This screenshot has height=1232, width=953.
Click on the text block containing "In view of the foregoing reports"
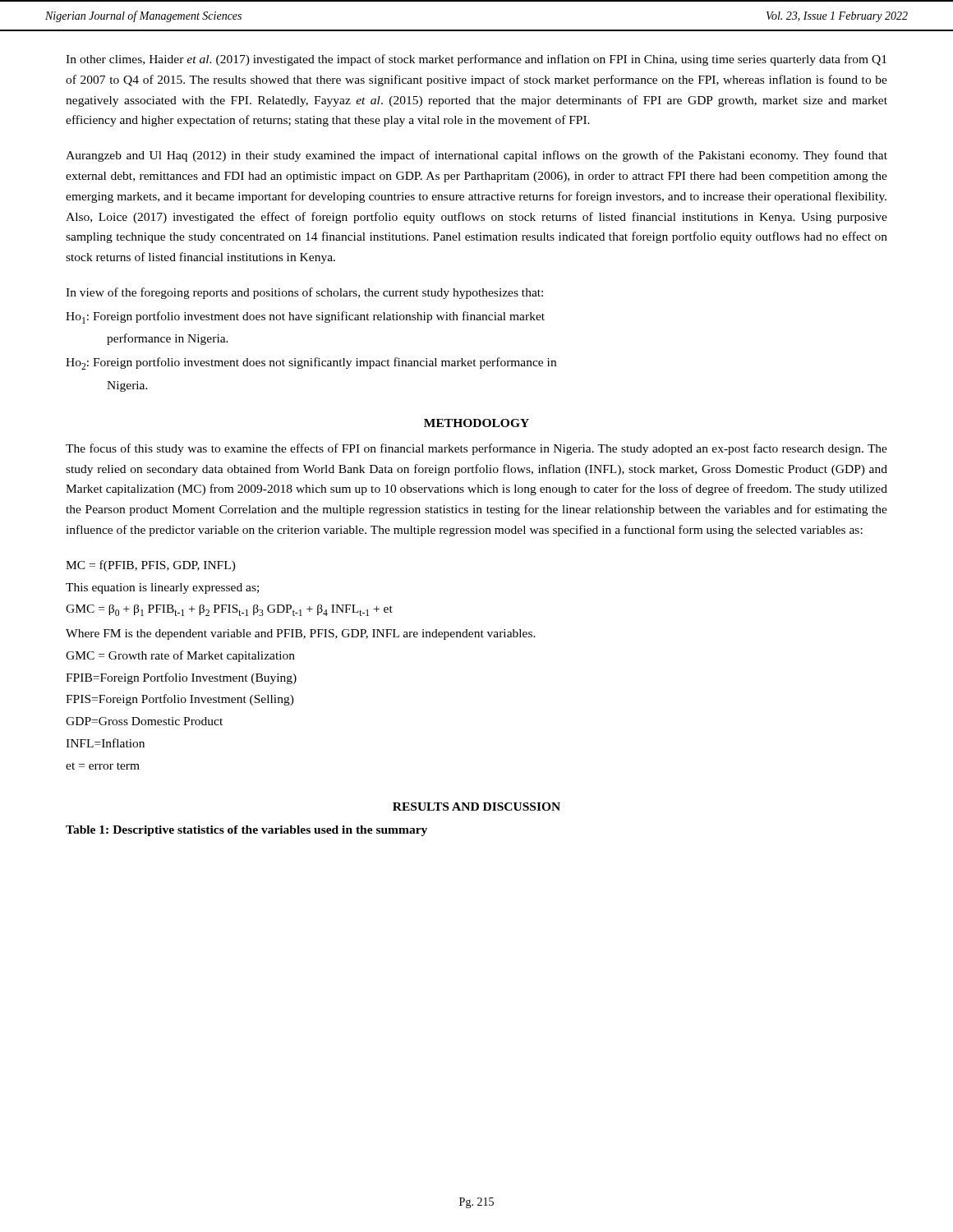(305, 292)
